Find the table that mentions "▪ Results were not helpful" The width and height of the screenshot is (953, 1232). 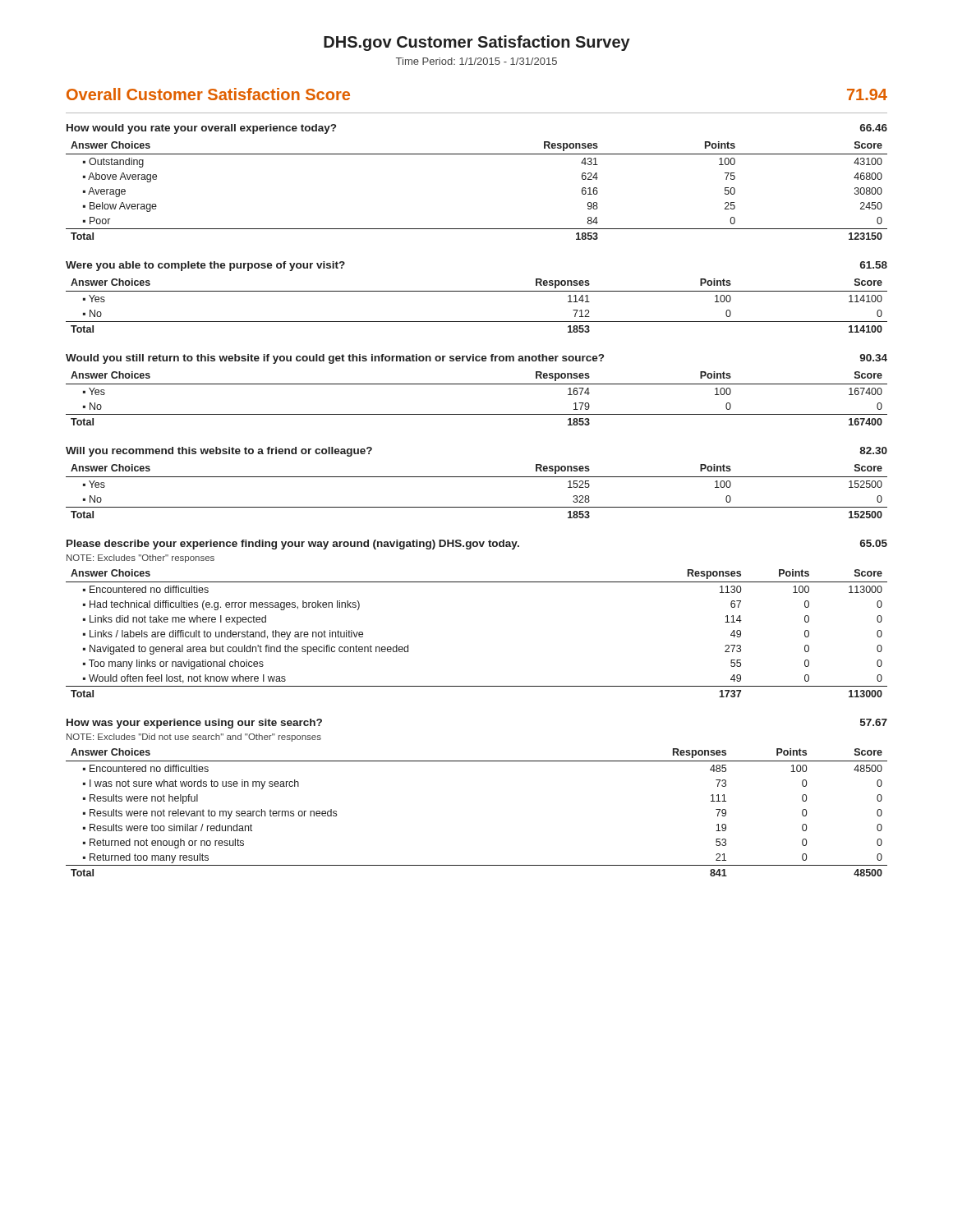pos(476,812)
